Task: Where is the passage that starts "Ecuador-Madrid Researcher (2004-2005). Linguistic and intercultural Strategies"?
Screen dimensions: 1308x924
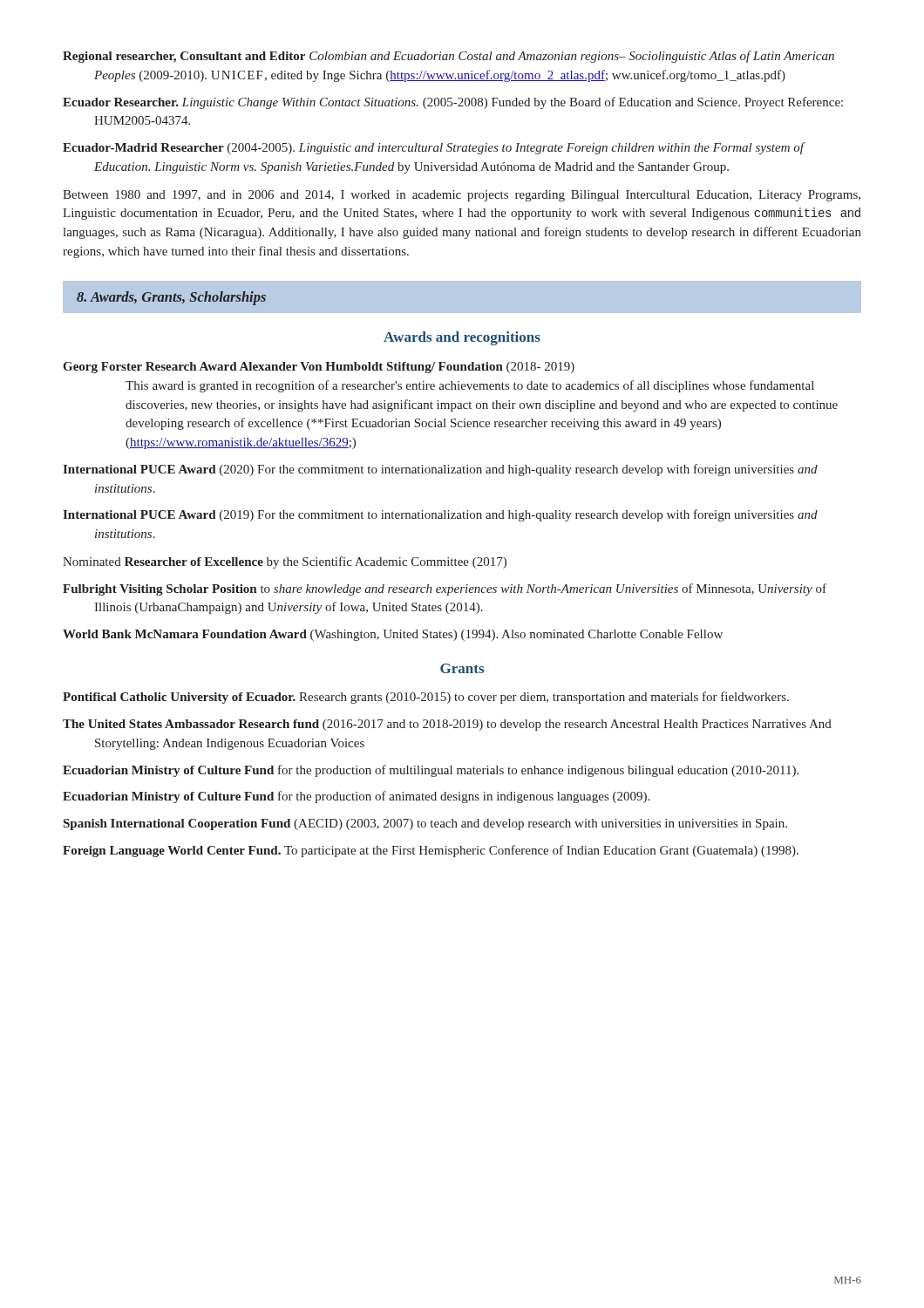Action: click(462, 158)
